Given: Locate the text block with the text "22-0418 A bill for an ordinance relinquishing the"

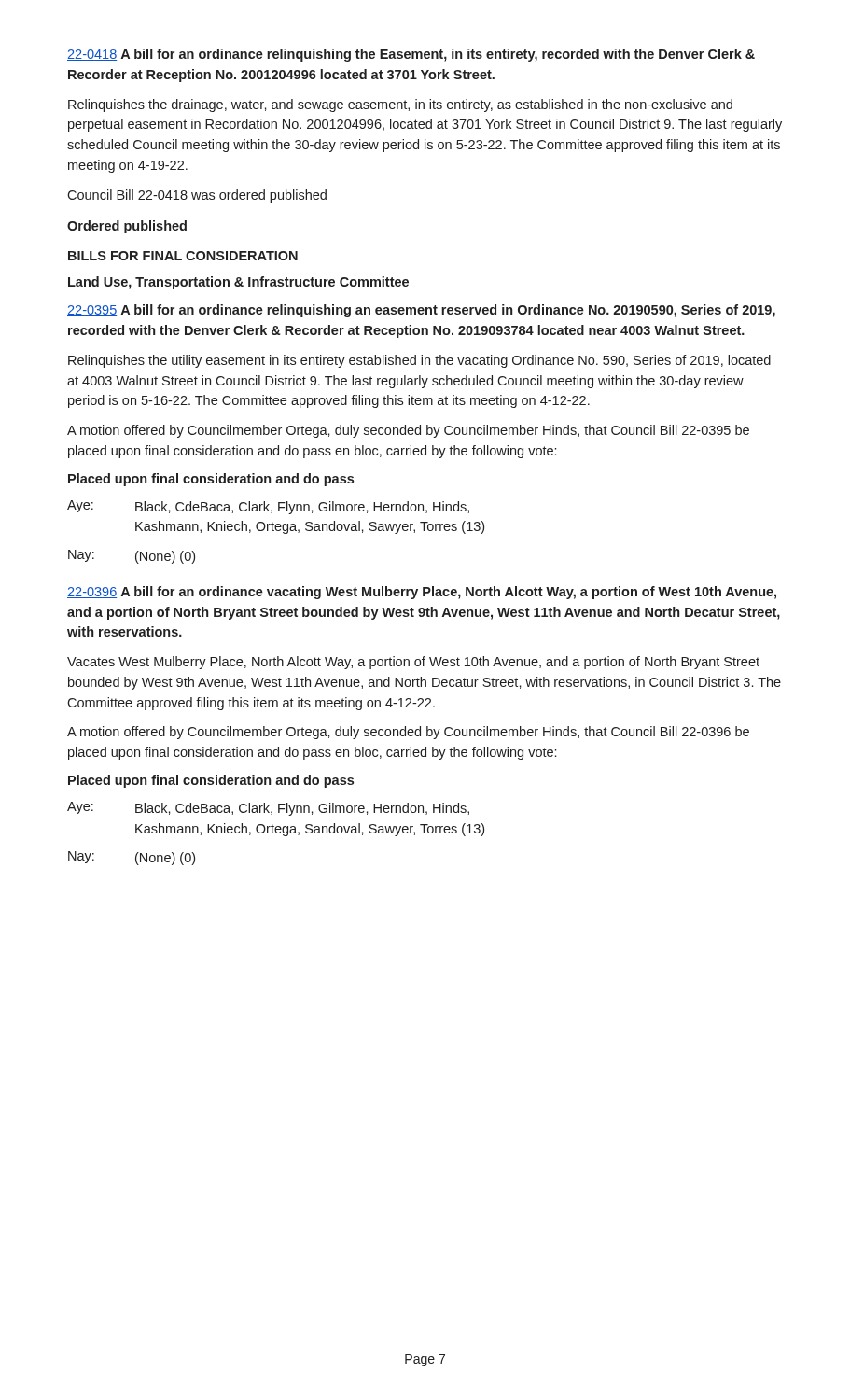Looking at the screenshot, I should 411,64.
